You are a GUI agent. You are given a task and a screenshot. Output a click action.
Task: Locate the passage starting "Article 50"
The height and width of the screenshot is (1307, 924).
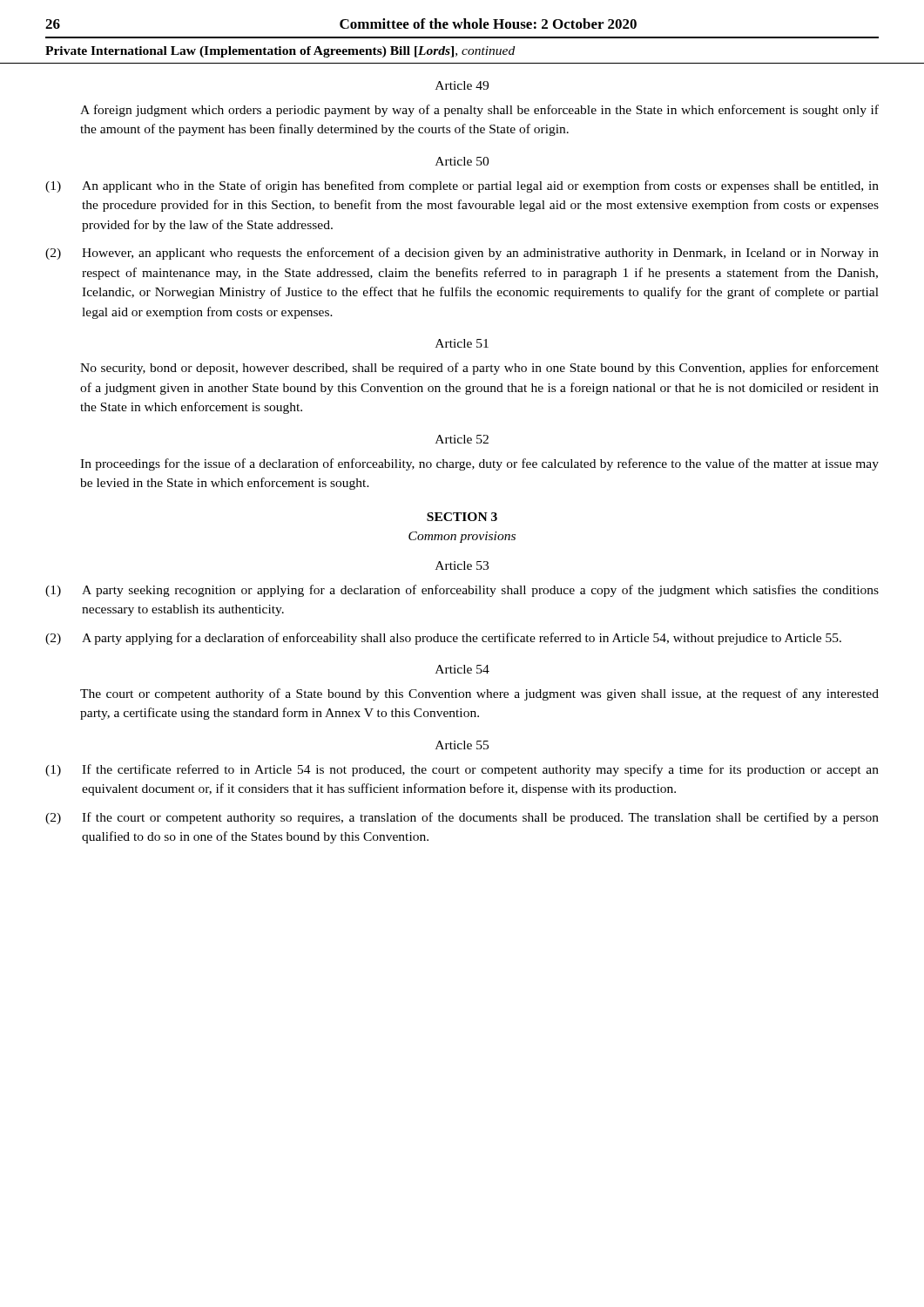click(462, 161)
